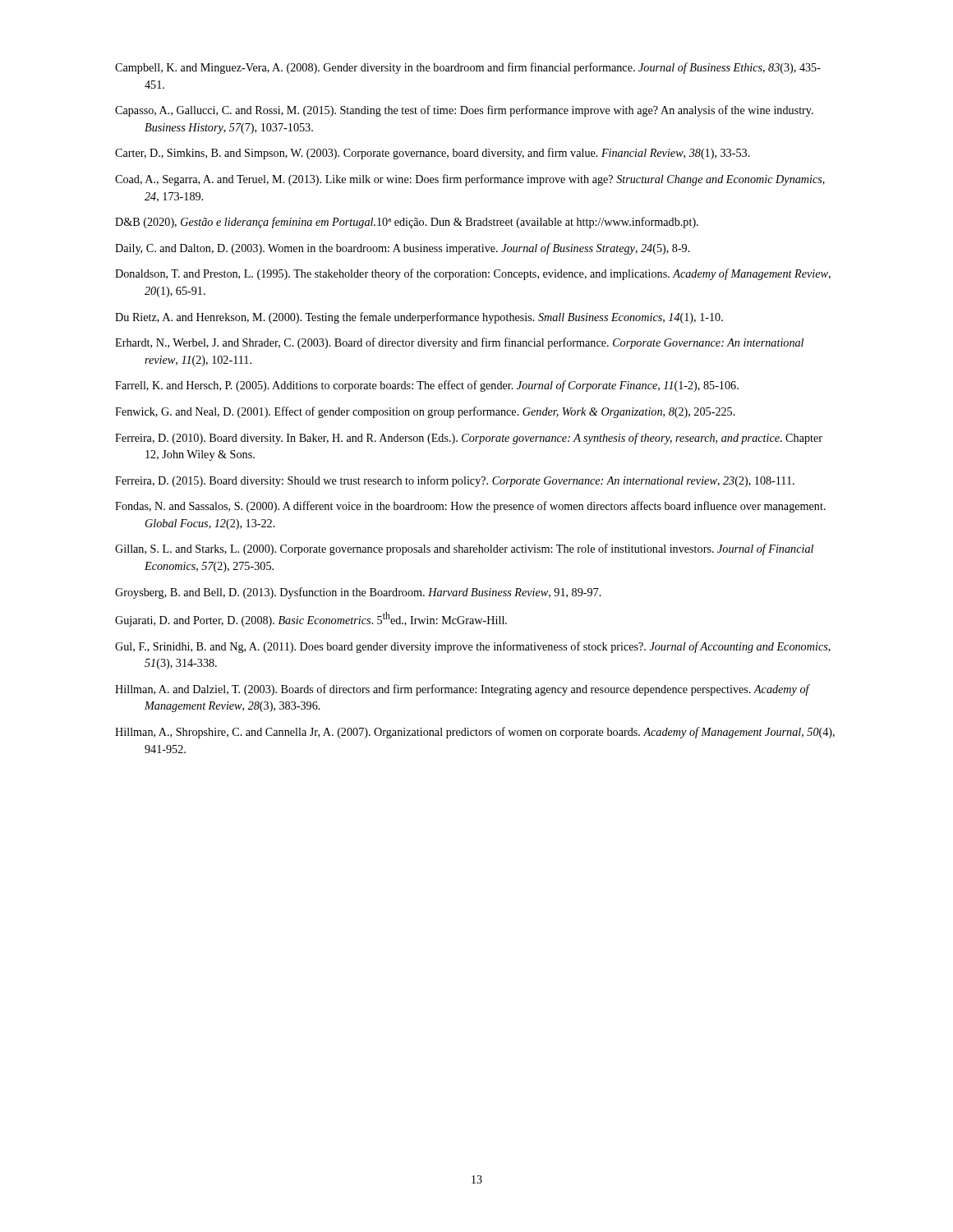Locate the element starting "Daily, C. and Dalton, D. (2003). Women in"
The width and height of the screenshot is (953, 1232).
tap(403, 248)
